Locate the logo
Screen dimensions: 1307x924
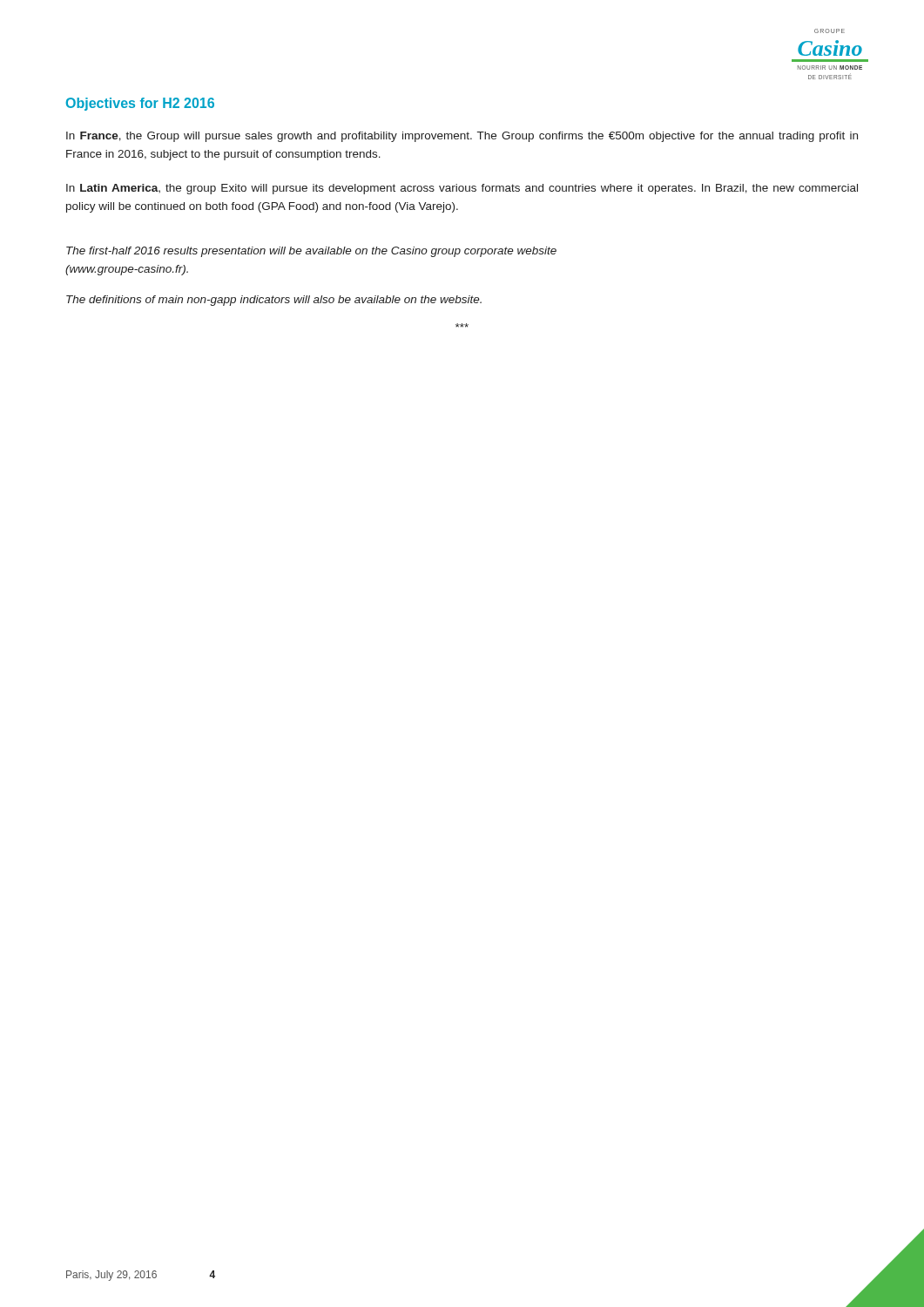[828, 55]
